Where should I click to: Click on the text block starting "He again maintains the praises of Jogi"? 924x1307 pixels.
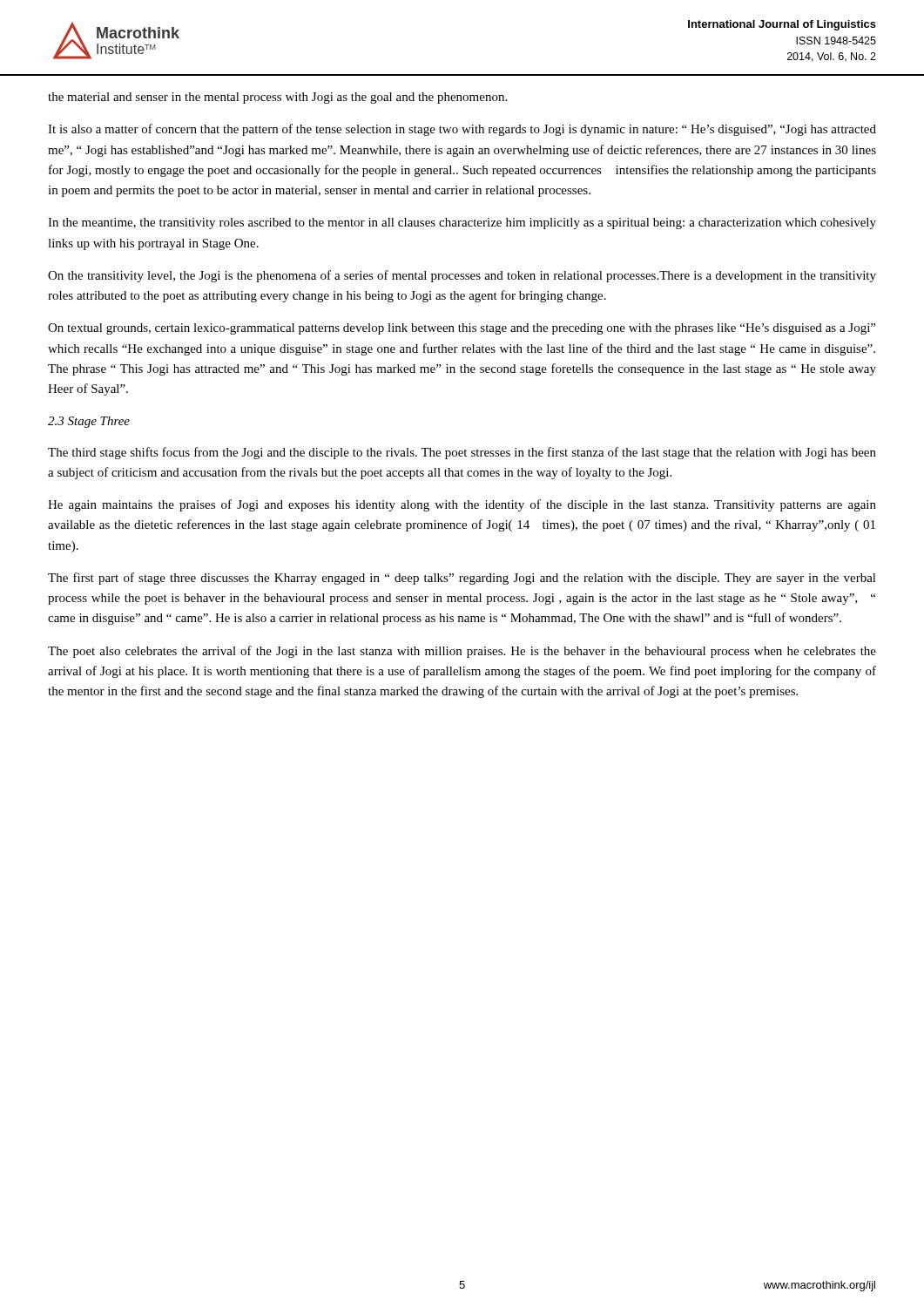pos(462,525)
